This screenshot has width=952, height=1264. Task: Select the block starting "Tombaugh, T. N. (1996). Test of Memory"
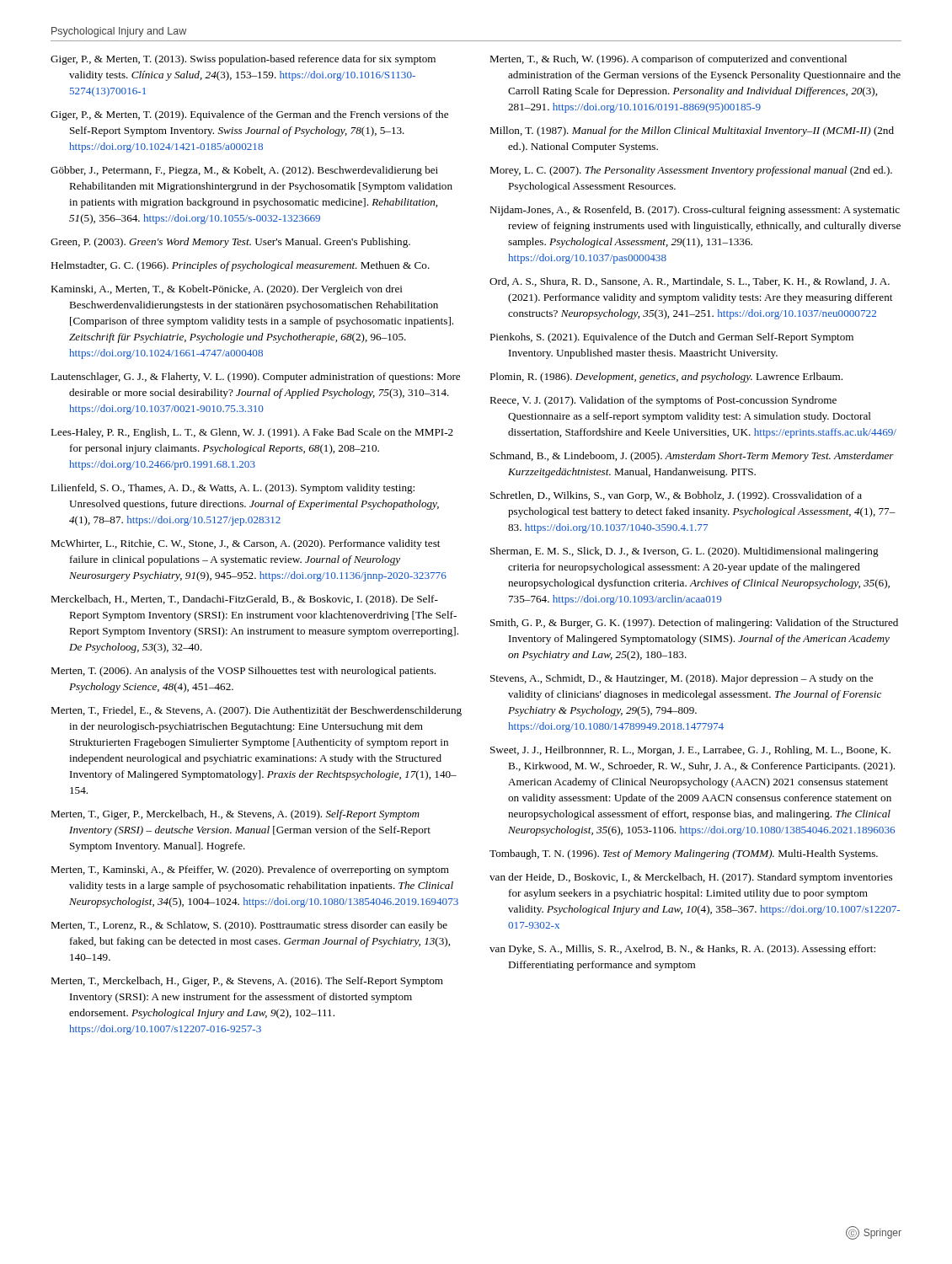[684, 853]
